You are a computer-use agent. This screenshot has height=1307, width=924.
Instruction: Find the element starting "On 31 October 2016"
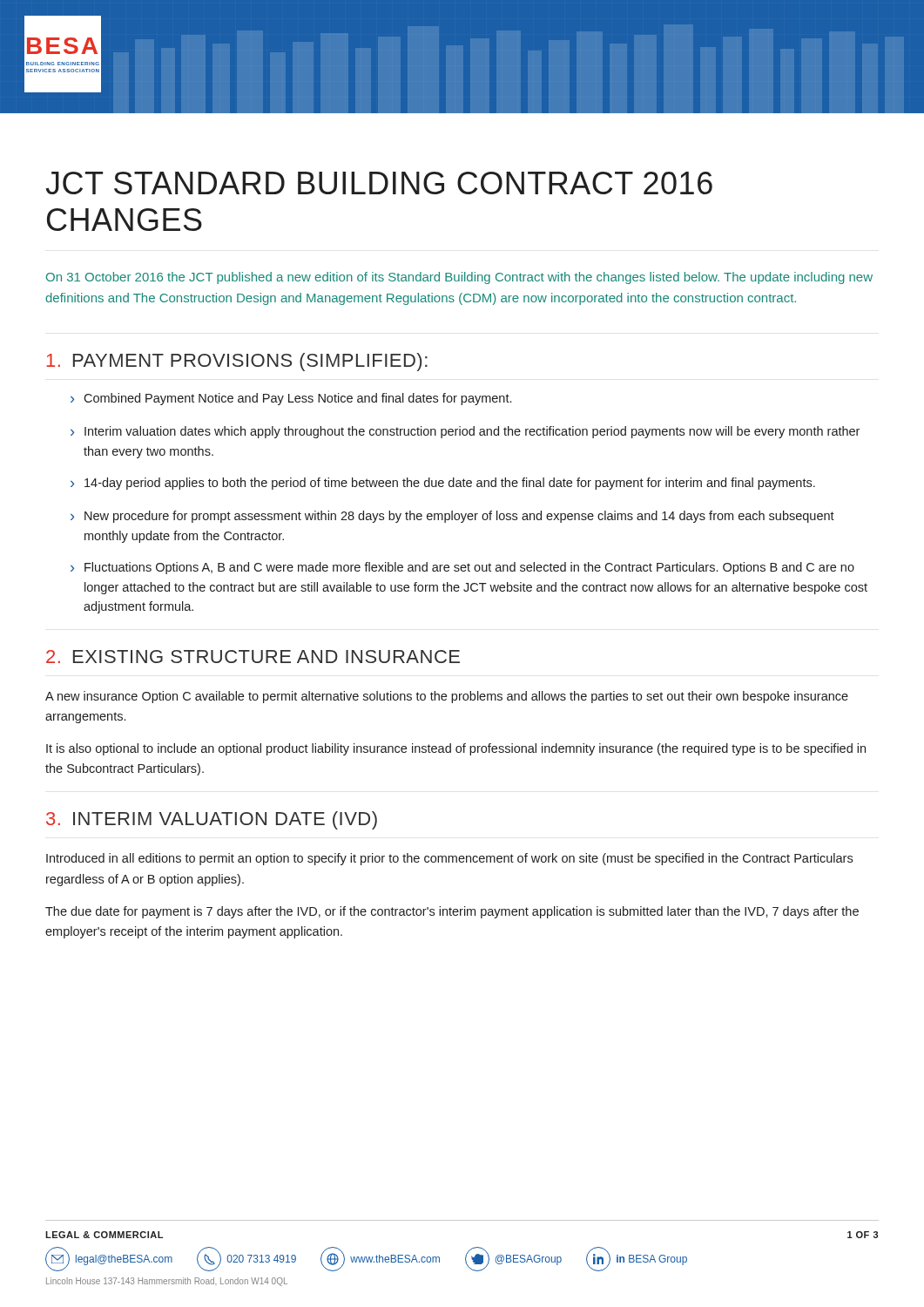pyautogui.click(x=462, y=288)
